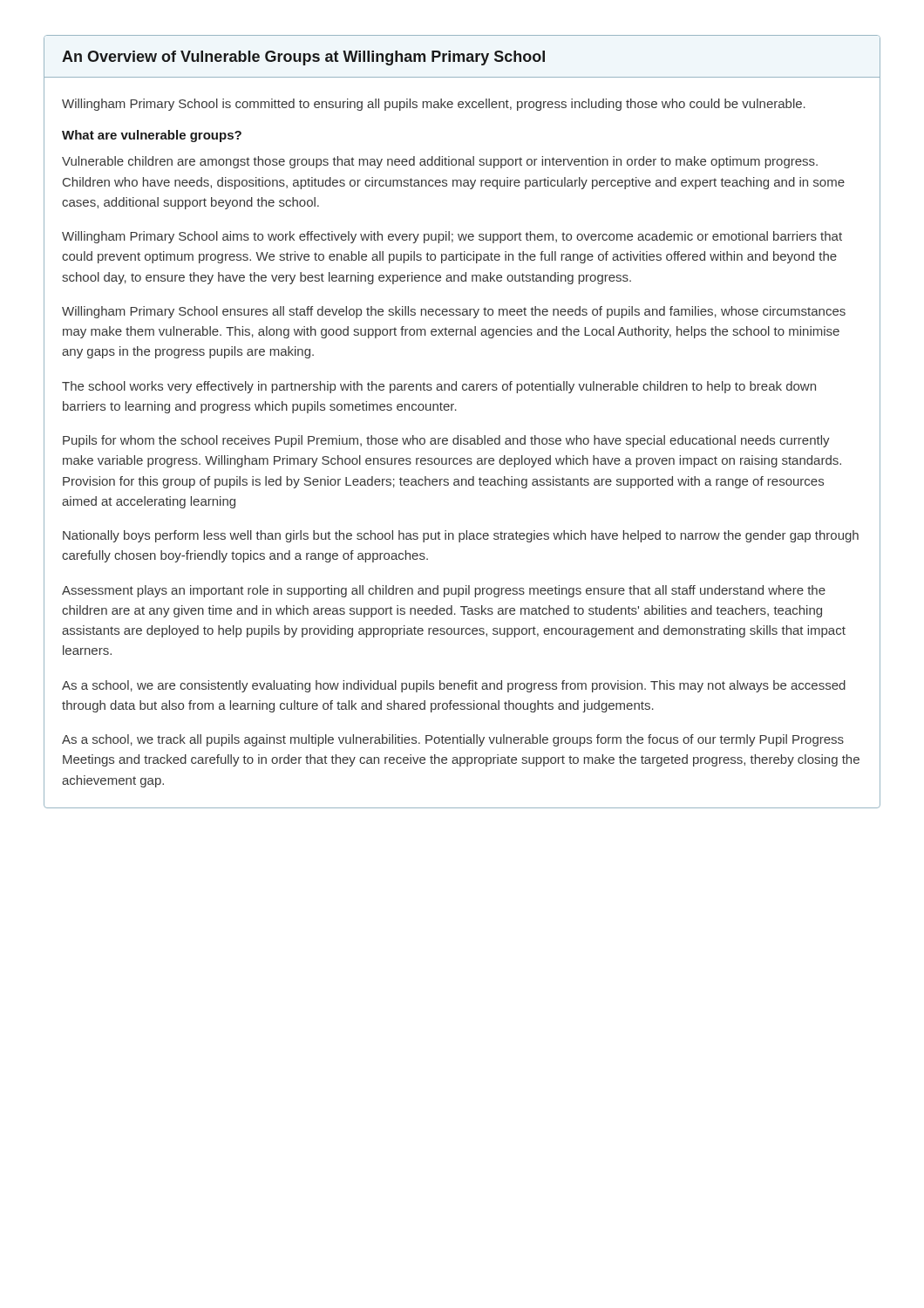924x1308 pixels.
Task: Find the region starting "As a school, we track all pupils against"
Action: 461,759
